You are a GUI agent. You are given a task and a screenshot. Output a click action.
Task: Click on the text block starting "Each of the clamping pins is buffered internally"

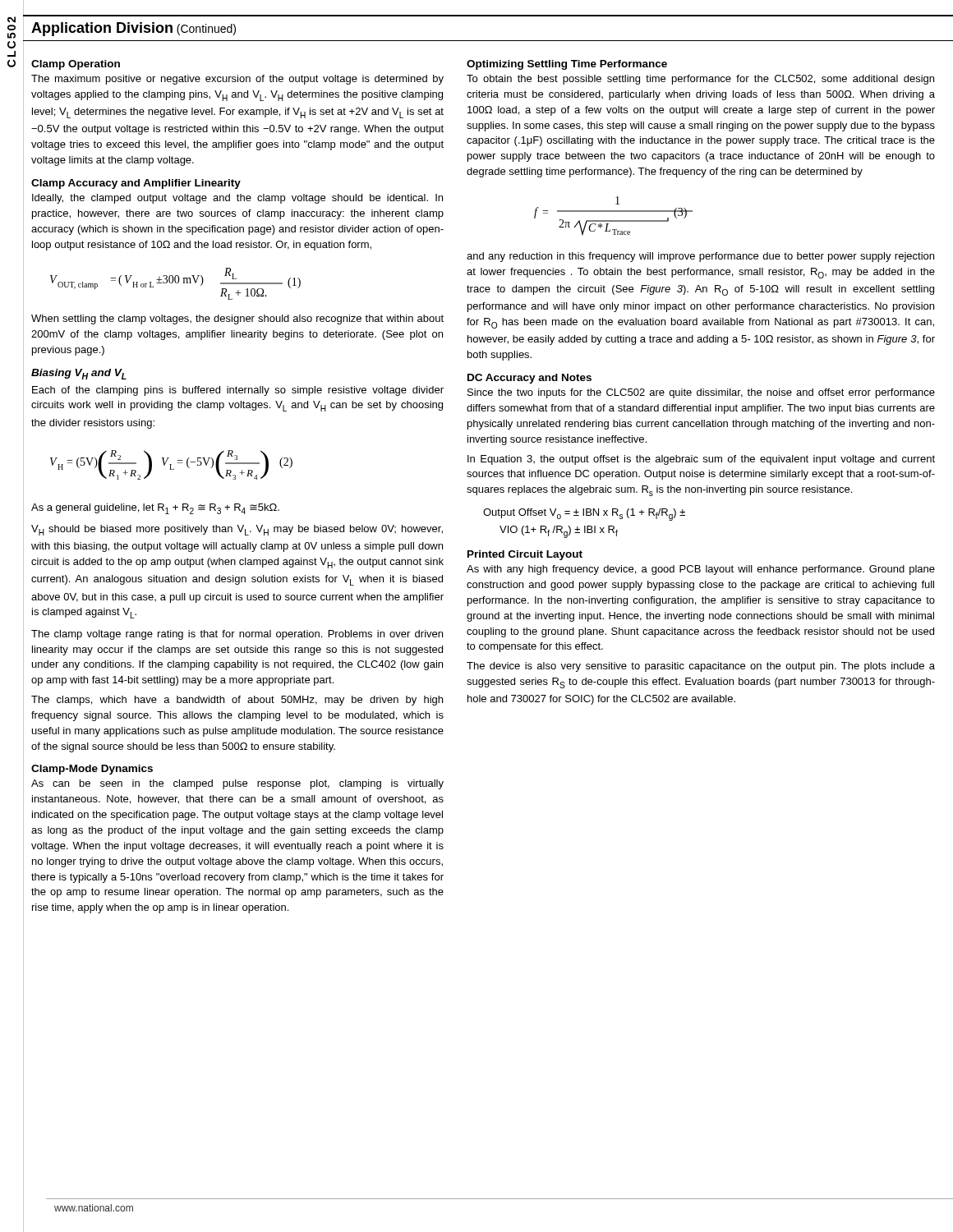(237, 406)
